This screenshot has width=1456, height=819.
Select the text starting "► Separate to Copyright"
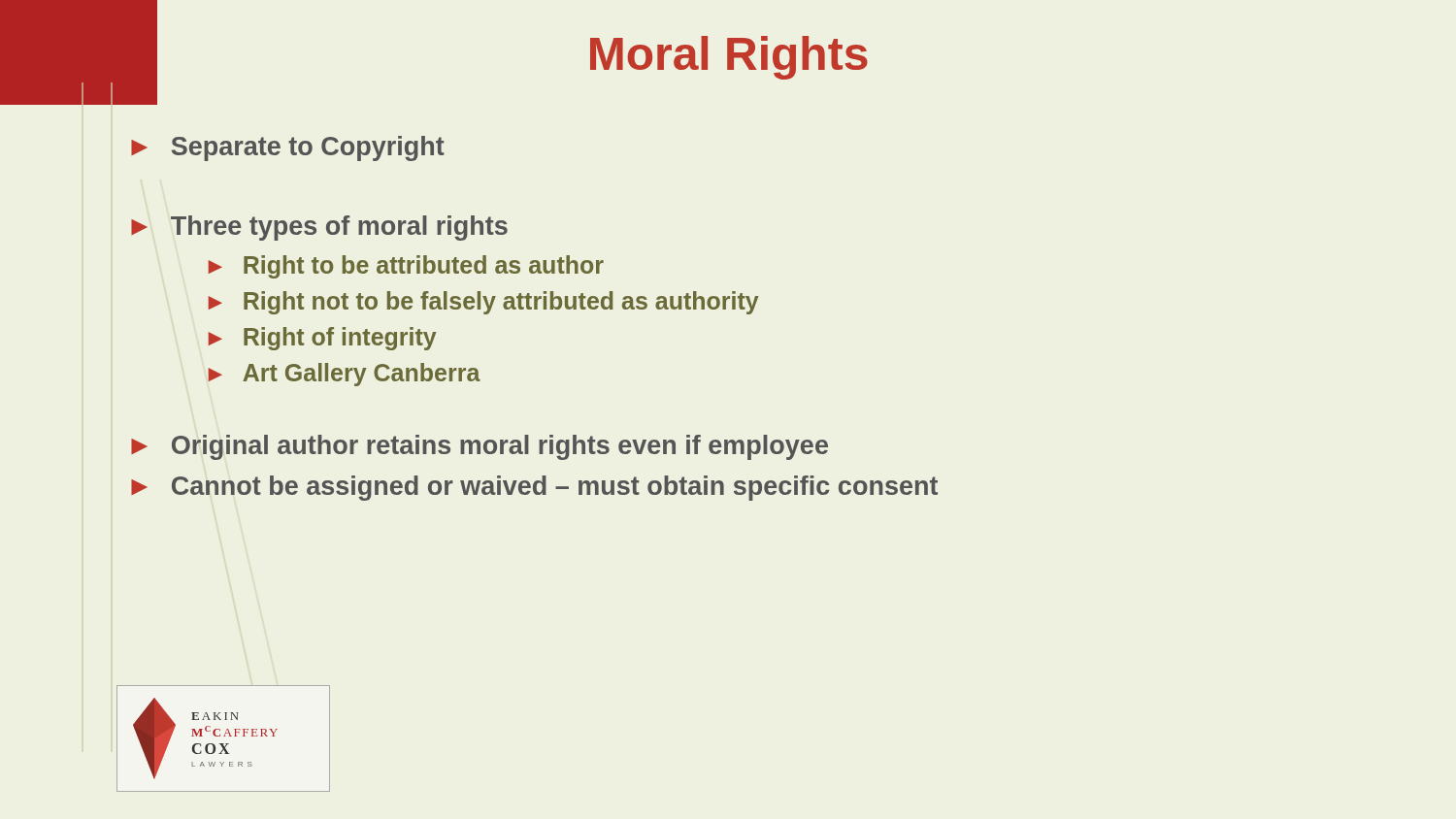coord(285,147)
